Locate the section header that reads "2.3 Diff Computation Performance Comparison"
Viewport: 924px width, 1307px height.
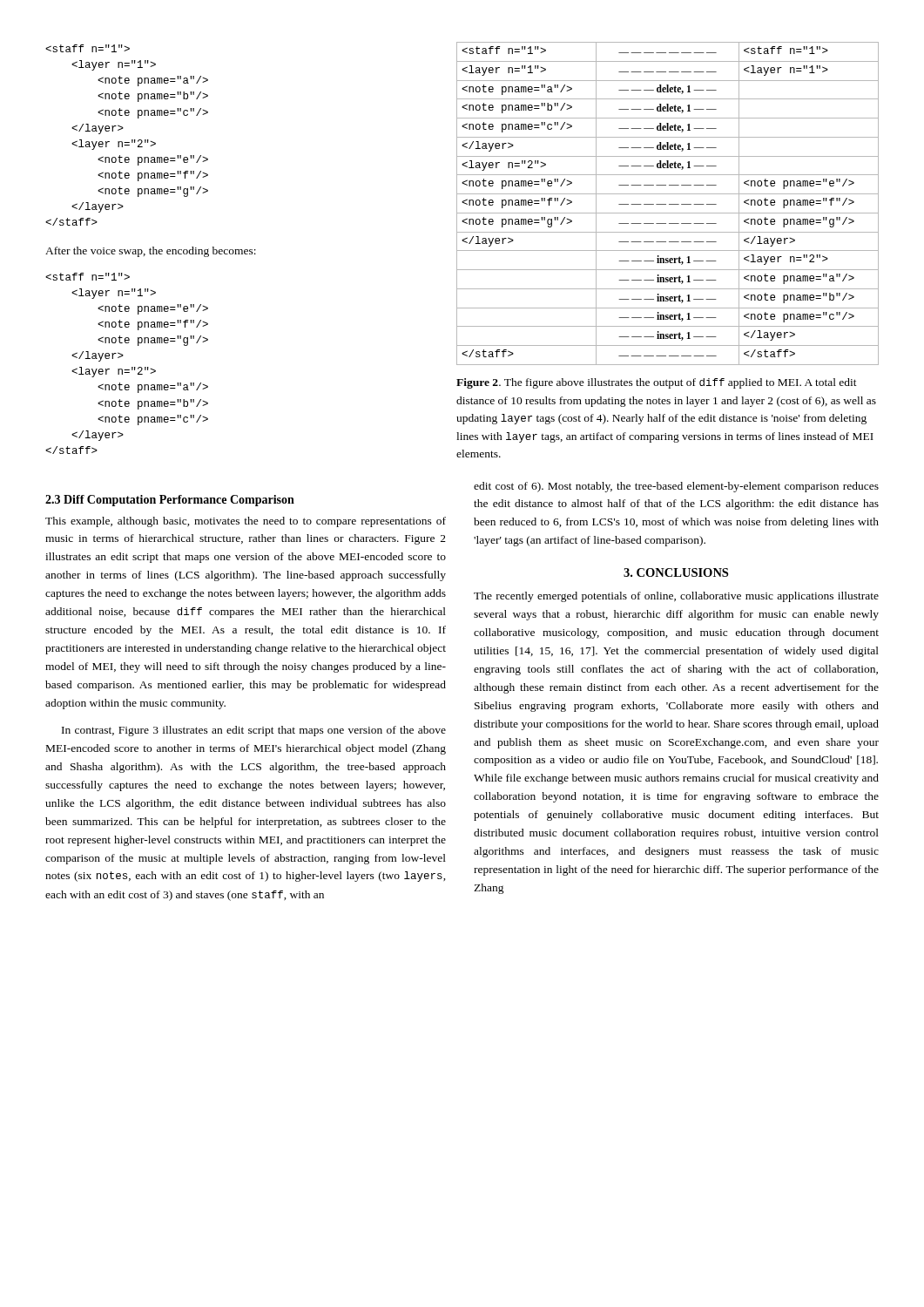click(170, 499)
